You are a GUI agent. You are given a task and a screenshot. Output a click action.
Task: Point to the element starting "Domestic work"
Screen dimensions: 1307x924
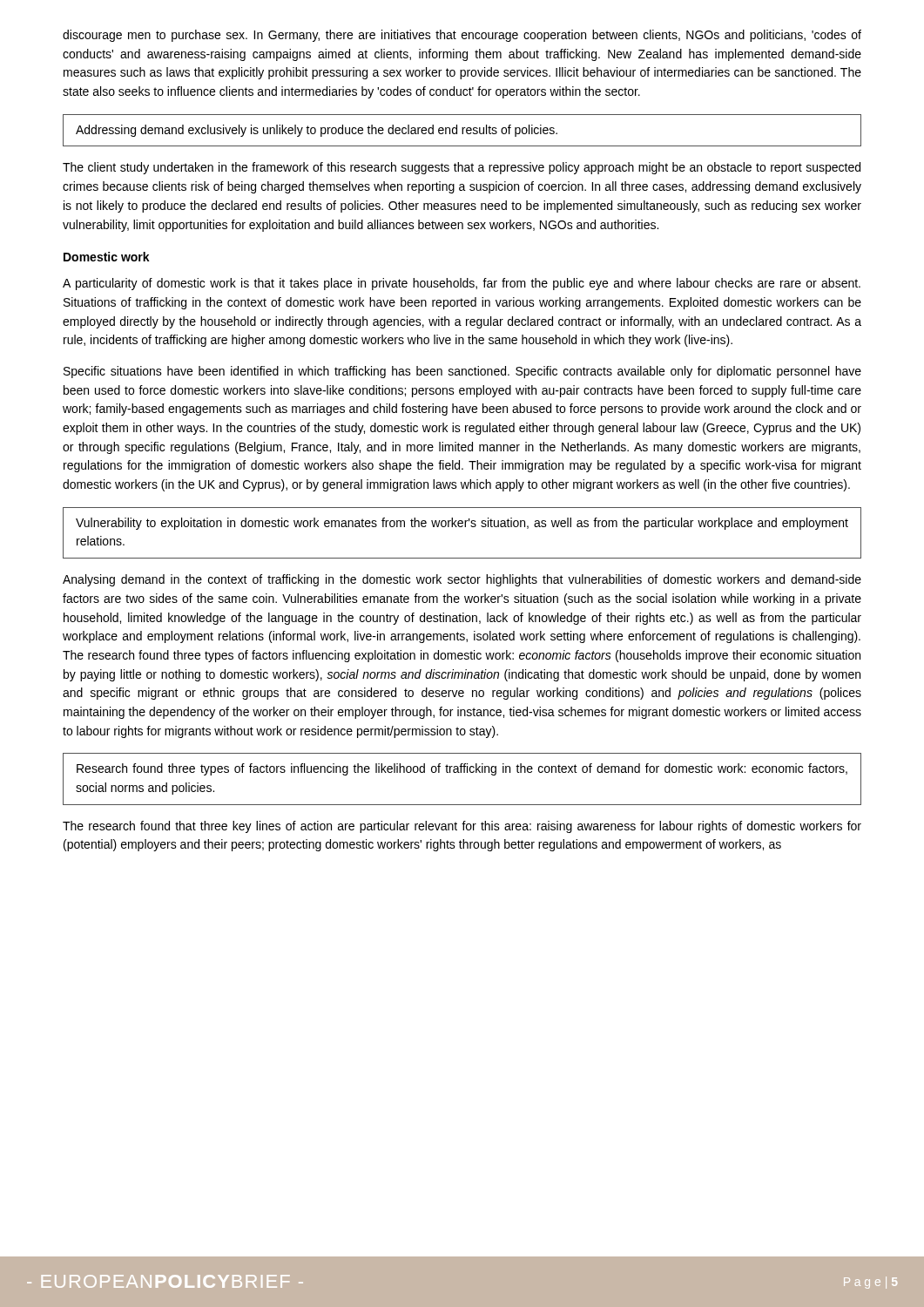(106, 257)
